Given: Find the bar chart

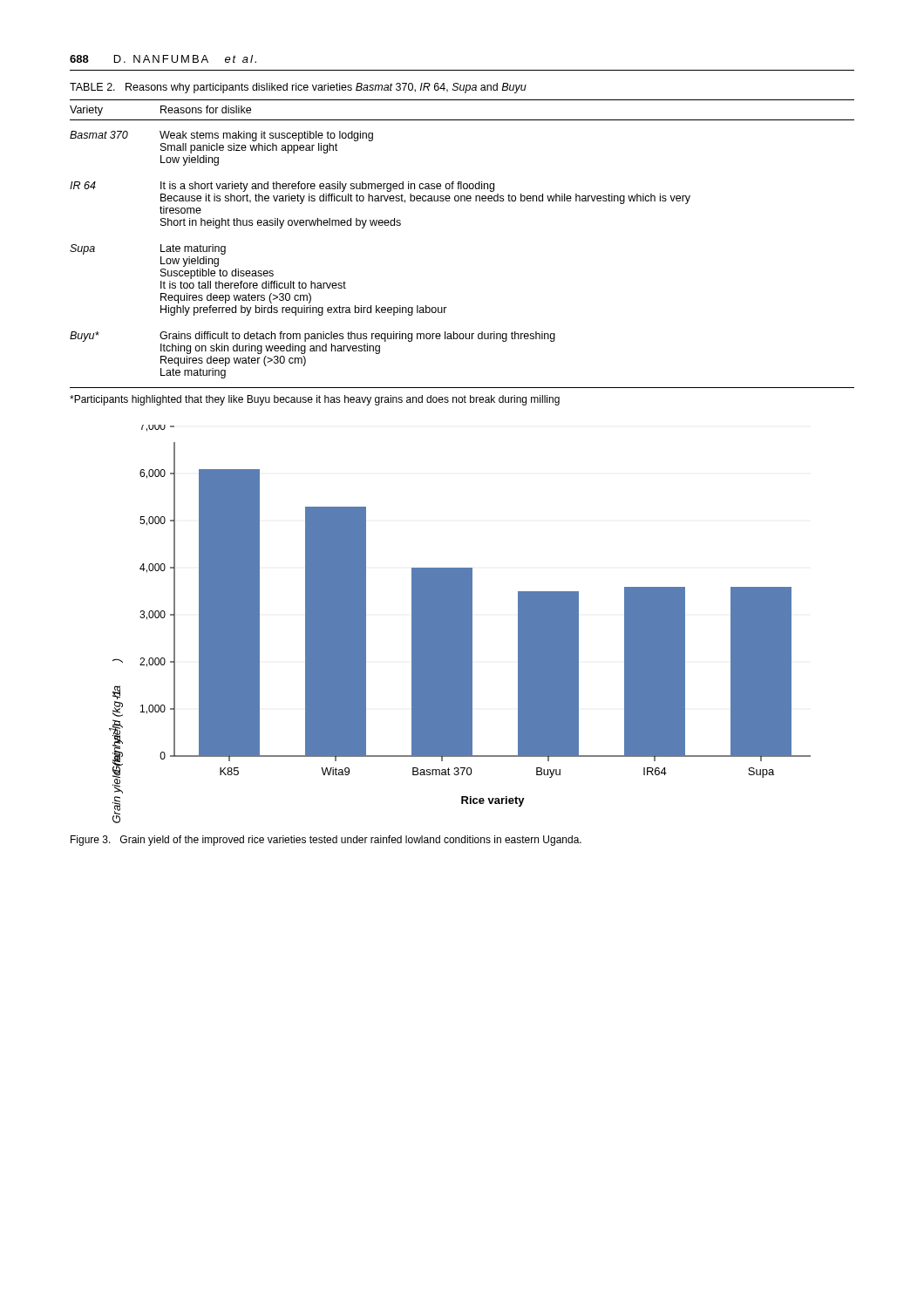Looking at the screenshot, I should [x=462, y=627].
